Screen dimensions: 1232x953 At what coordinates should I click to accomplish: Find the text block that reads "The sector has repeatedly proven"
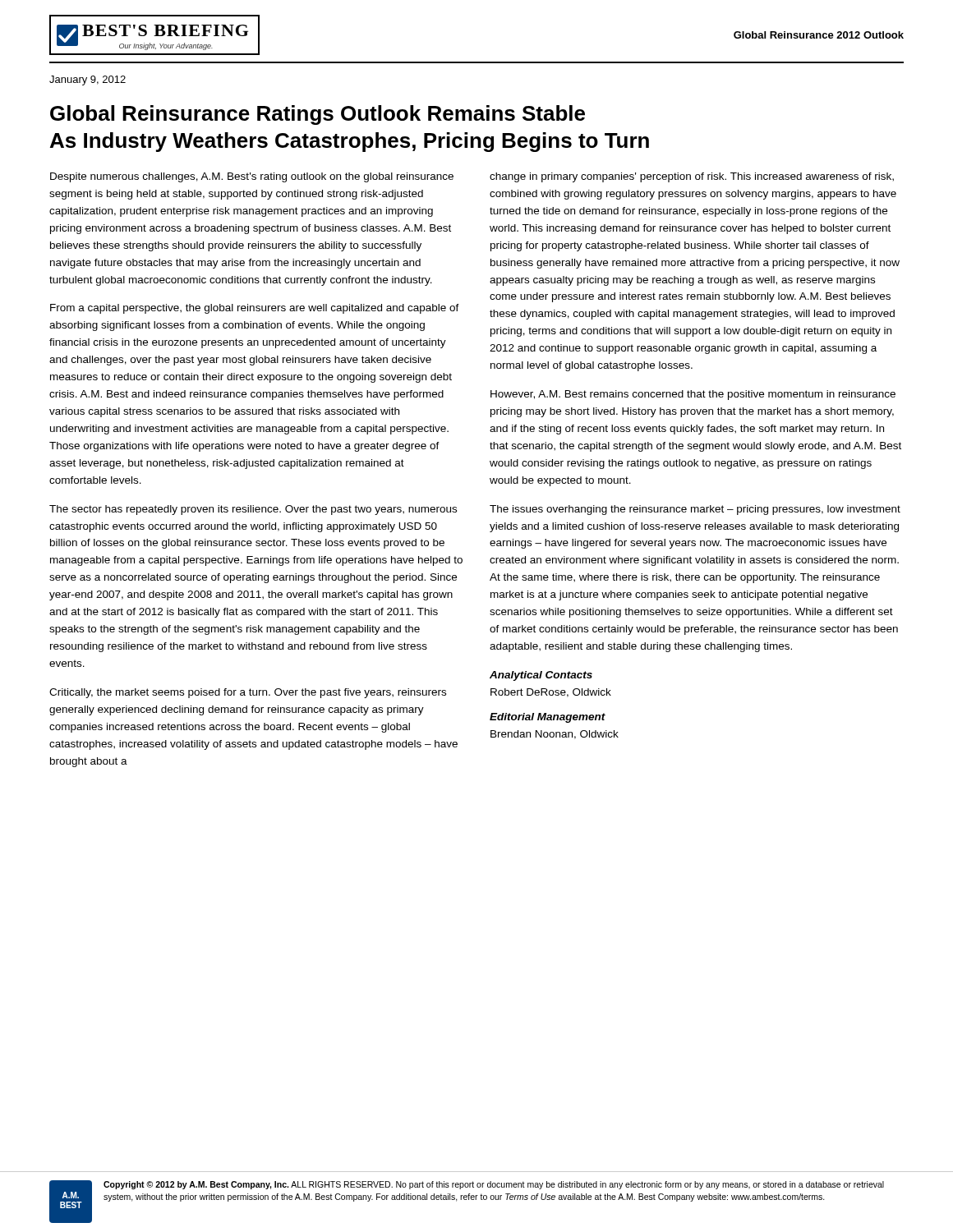256,587
